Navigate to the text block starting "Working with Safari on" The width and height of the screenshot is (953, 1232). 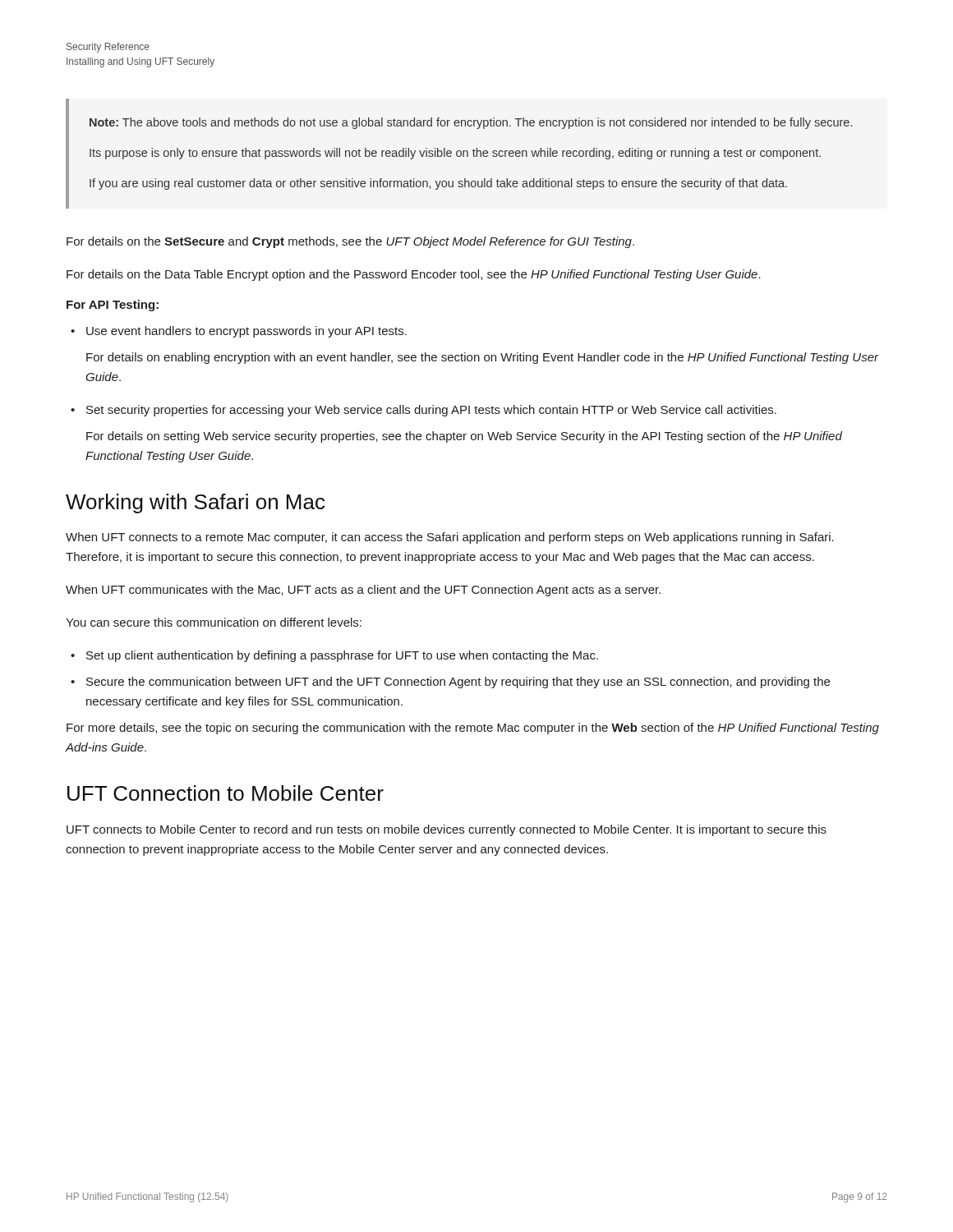[x=196, y=501]
